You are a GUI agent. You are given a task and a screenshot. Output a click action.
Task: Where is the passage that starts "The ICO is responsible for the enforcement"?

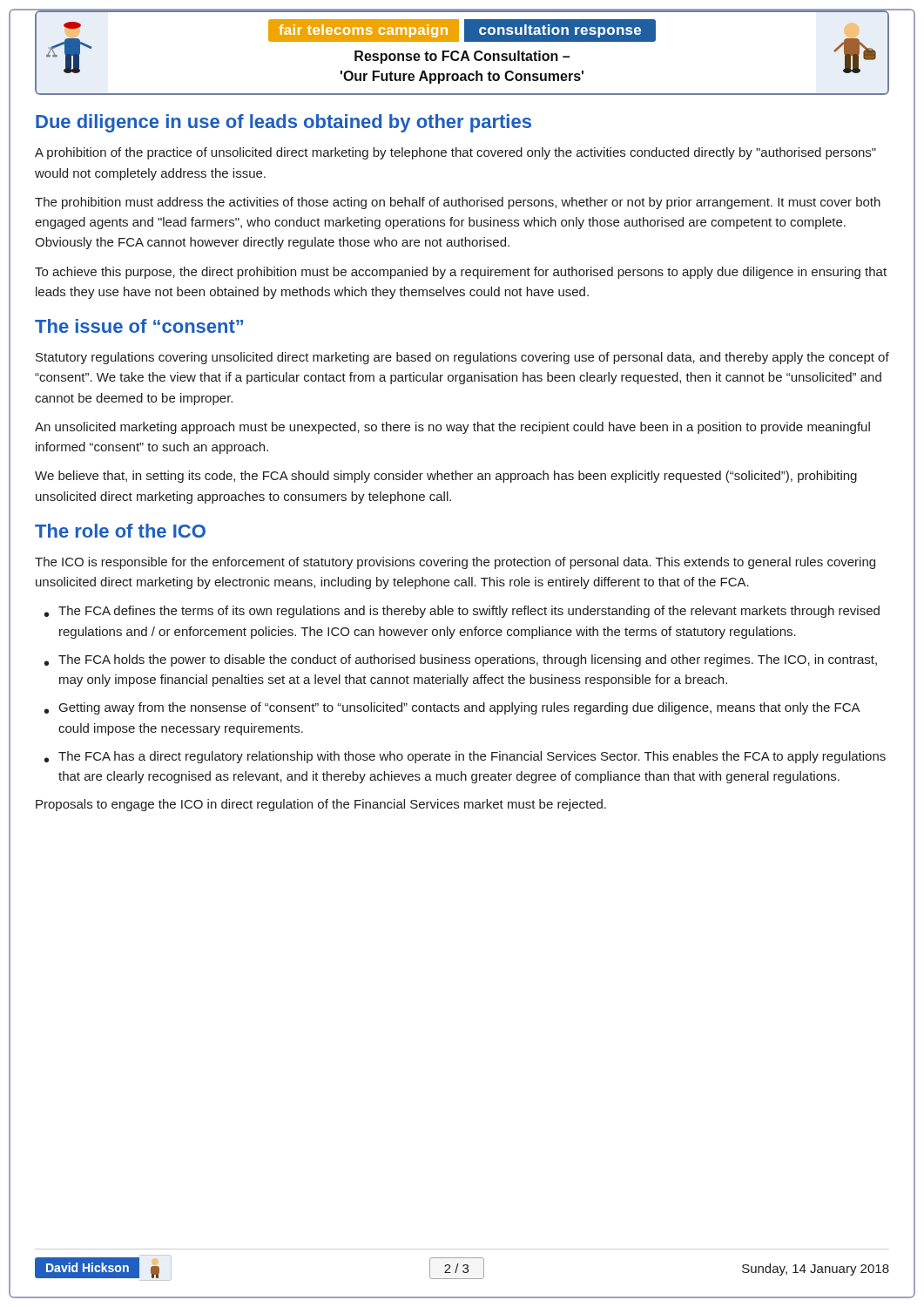pyautogui.click(x=455, y=572)
